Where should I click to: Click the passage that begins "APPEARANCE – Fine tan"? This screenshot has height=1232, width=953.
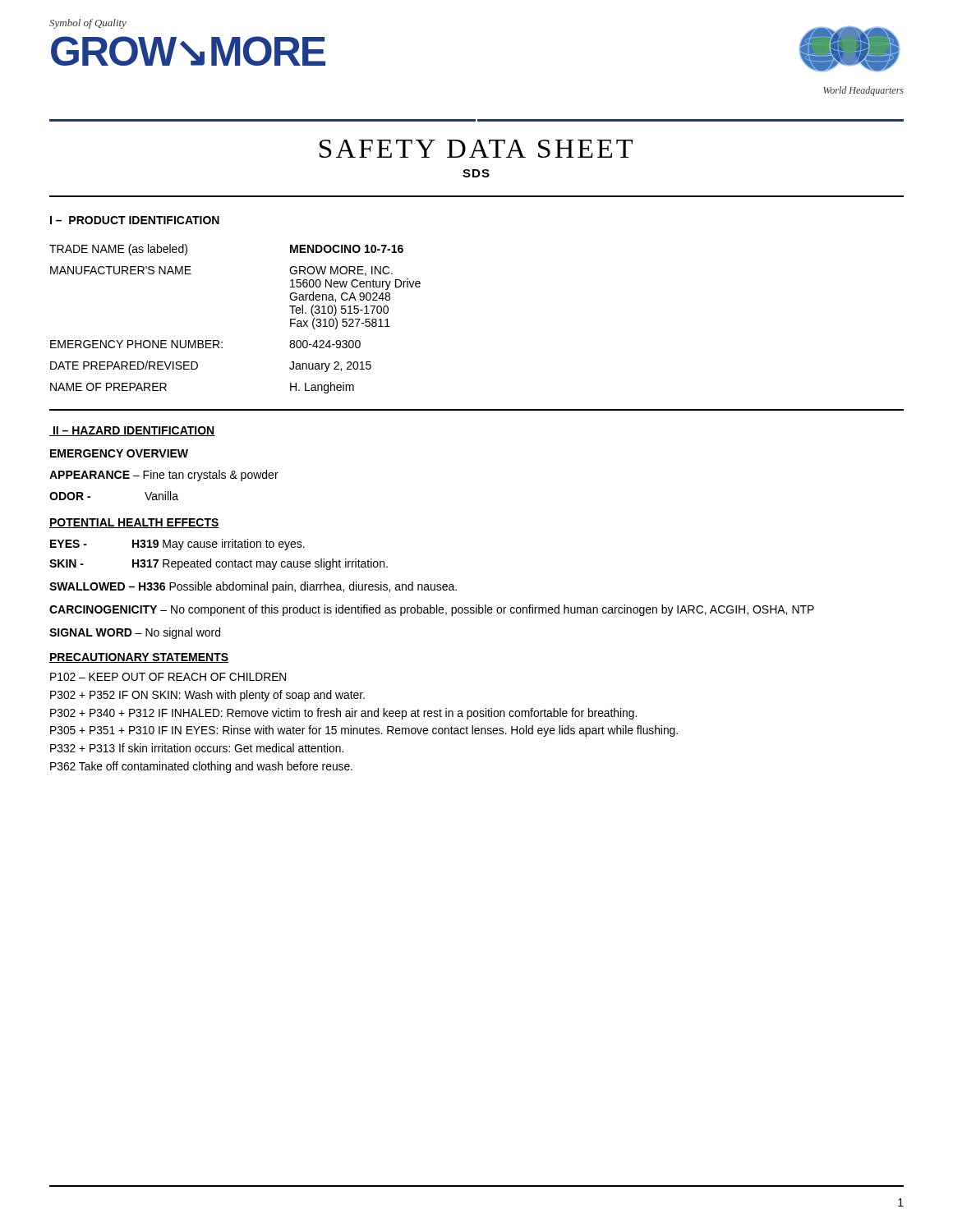tap(164, 475)
